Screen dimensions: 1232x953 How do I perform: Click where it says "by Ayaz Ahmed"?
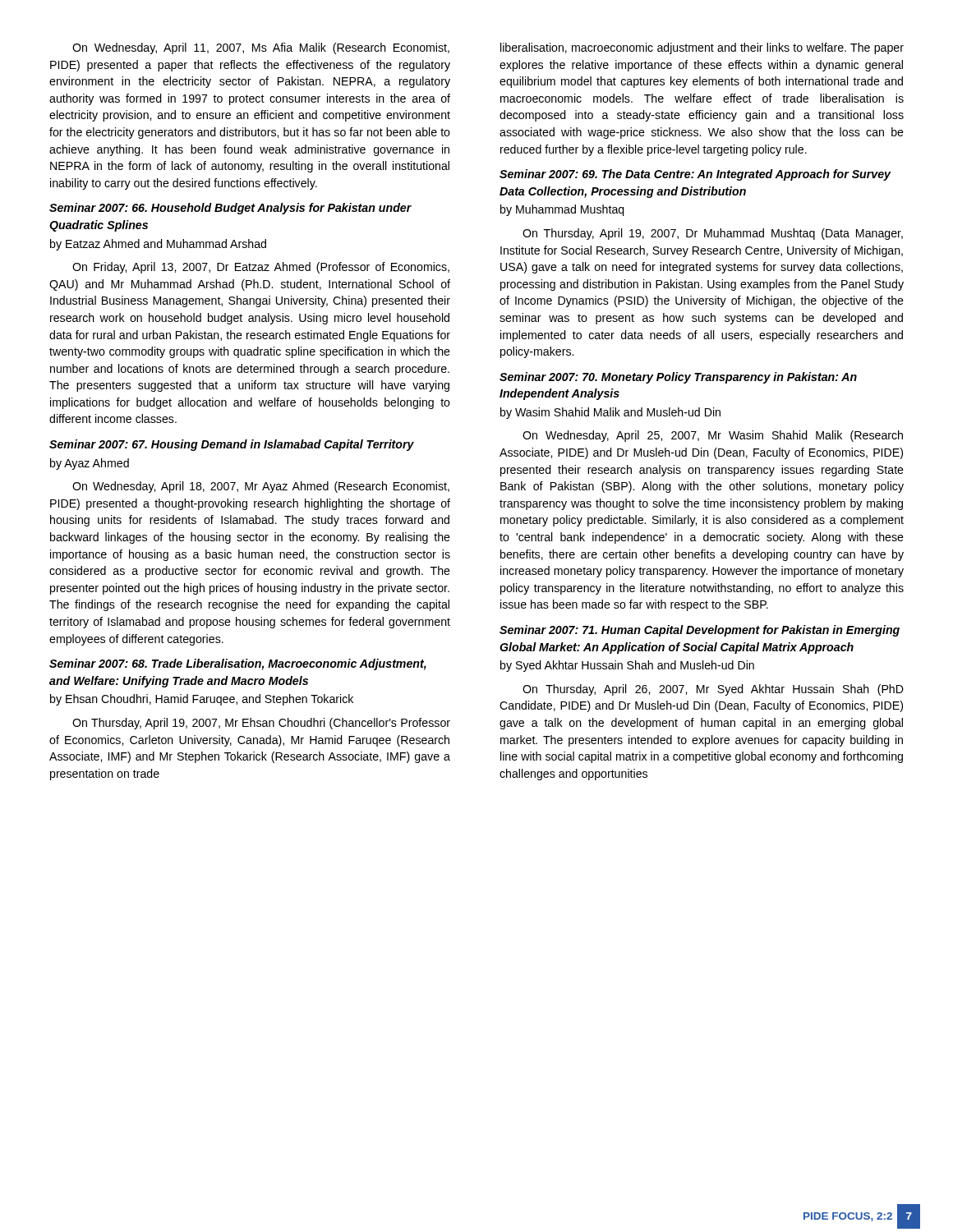tap(89, 463)
